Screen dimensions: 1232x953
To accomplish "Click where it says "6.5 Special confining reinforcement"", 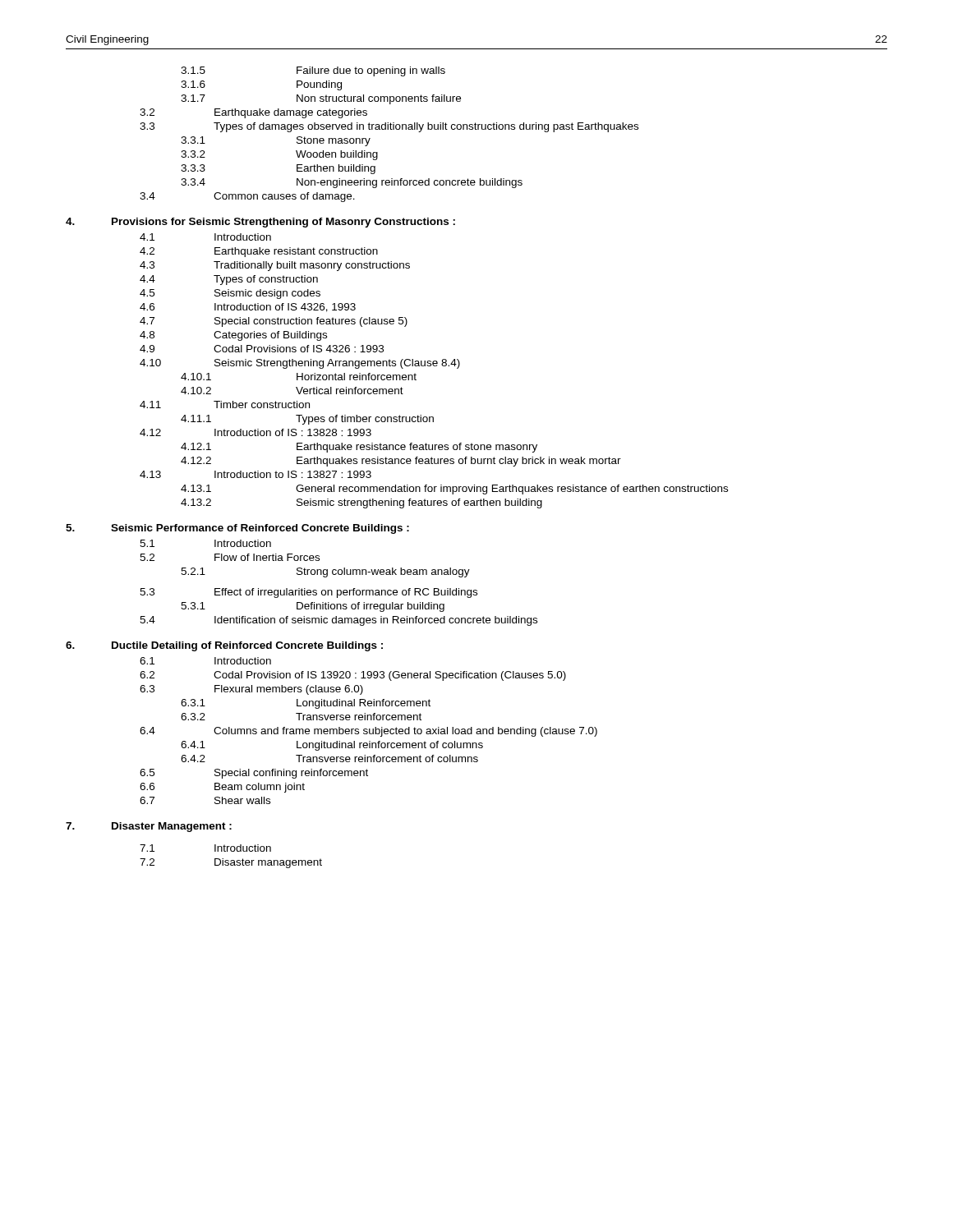I will coord(254,772).
